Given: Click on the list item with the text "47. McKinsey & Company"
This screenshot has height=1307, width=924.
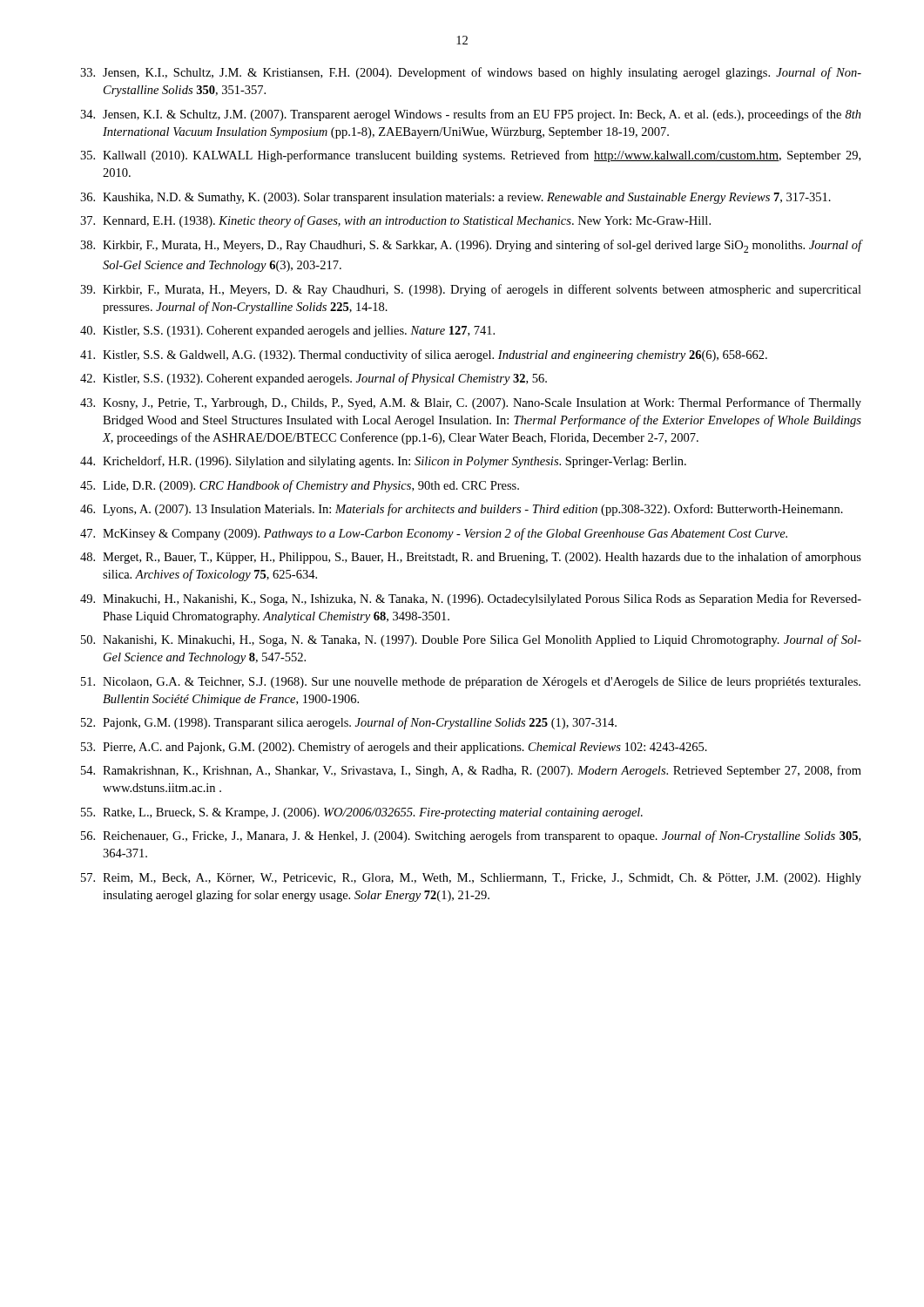Looking at the screenshot, I should click(462, 533).
